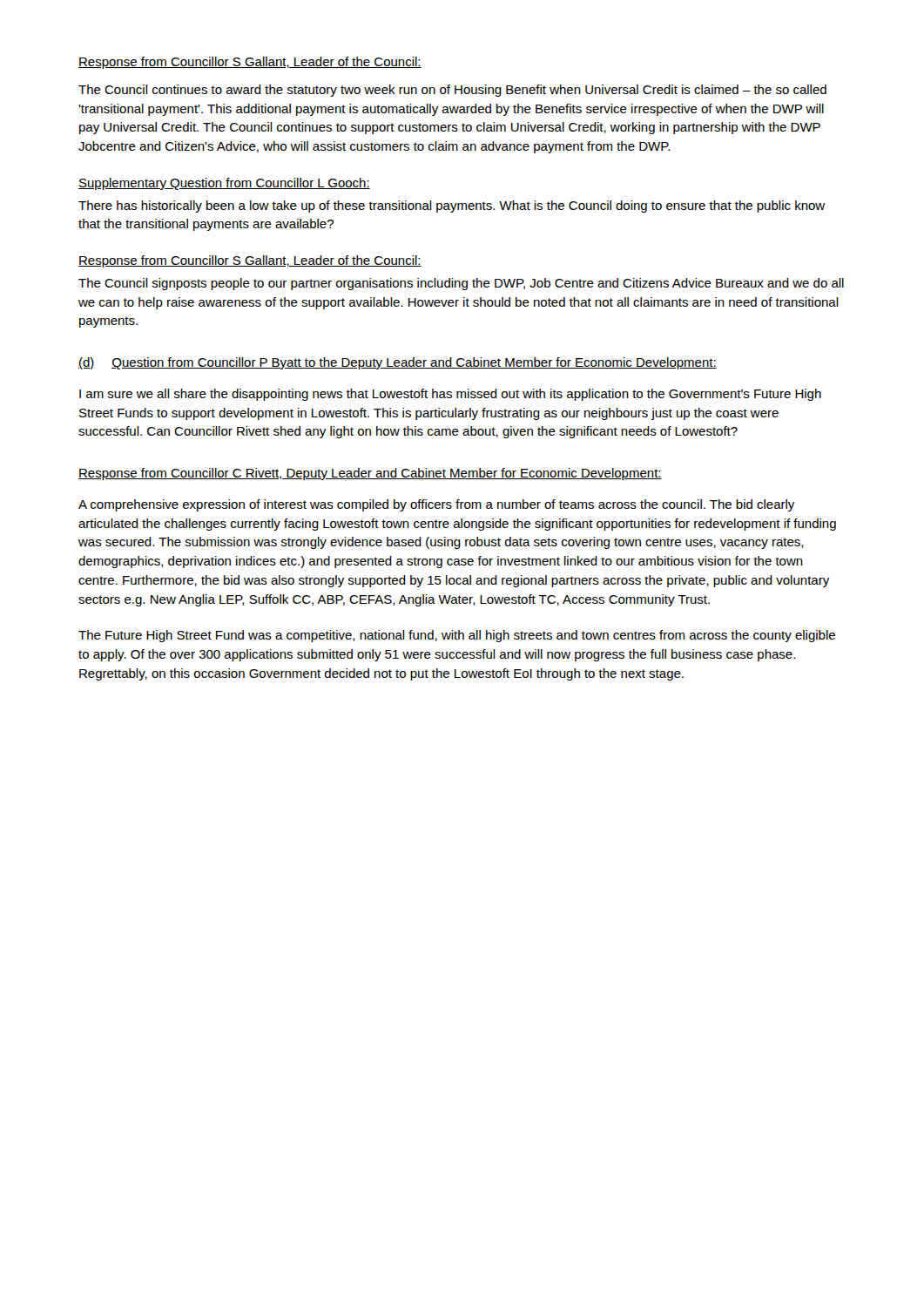924x1307 pixels.
Task: Click on the text block starting "The Future High"
Action: (x=457, y=654)
